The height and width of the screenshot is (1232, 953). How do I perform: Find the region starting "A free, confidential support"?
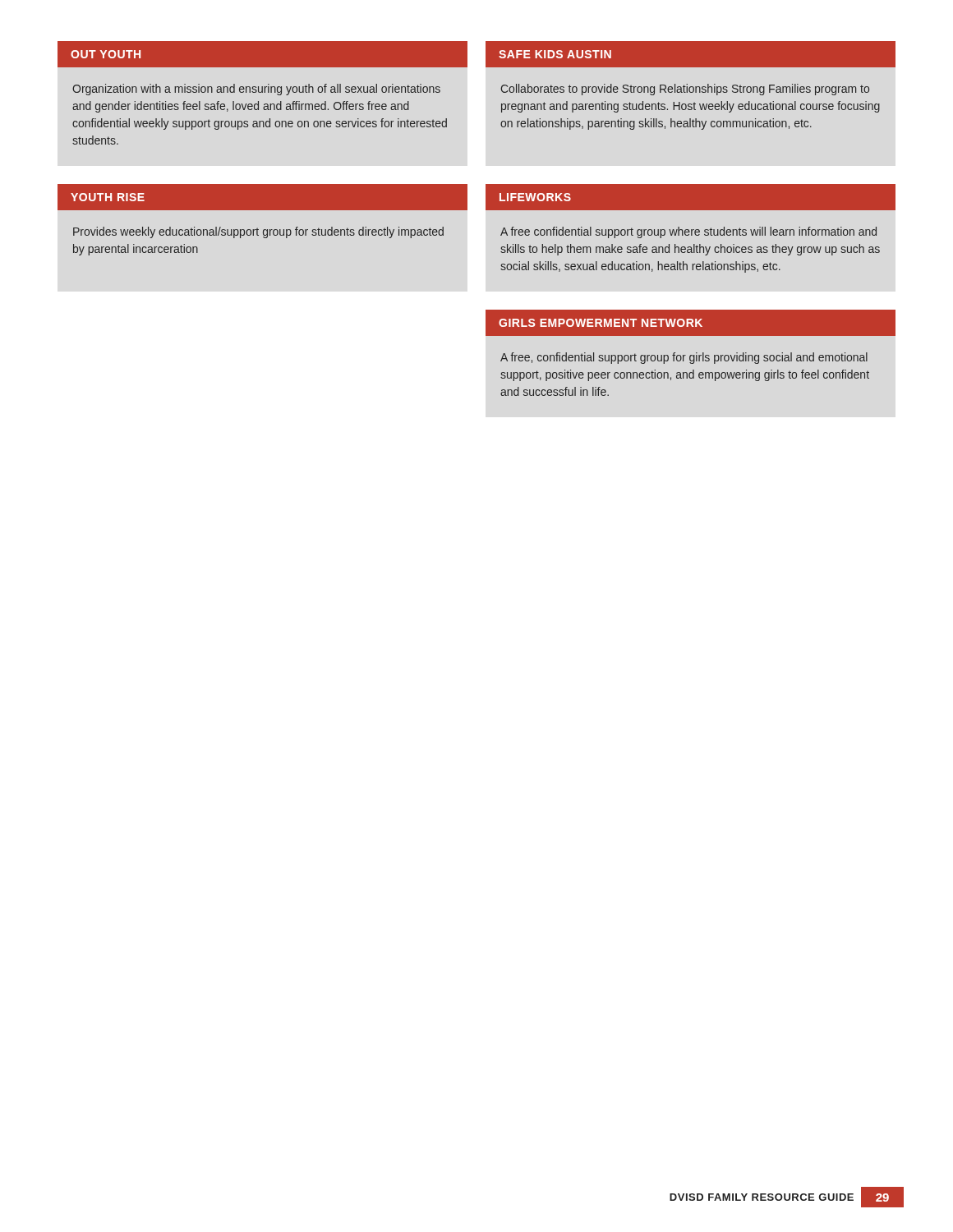click(x=685, y=375)
